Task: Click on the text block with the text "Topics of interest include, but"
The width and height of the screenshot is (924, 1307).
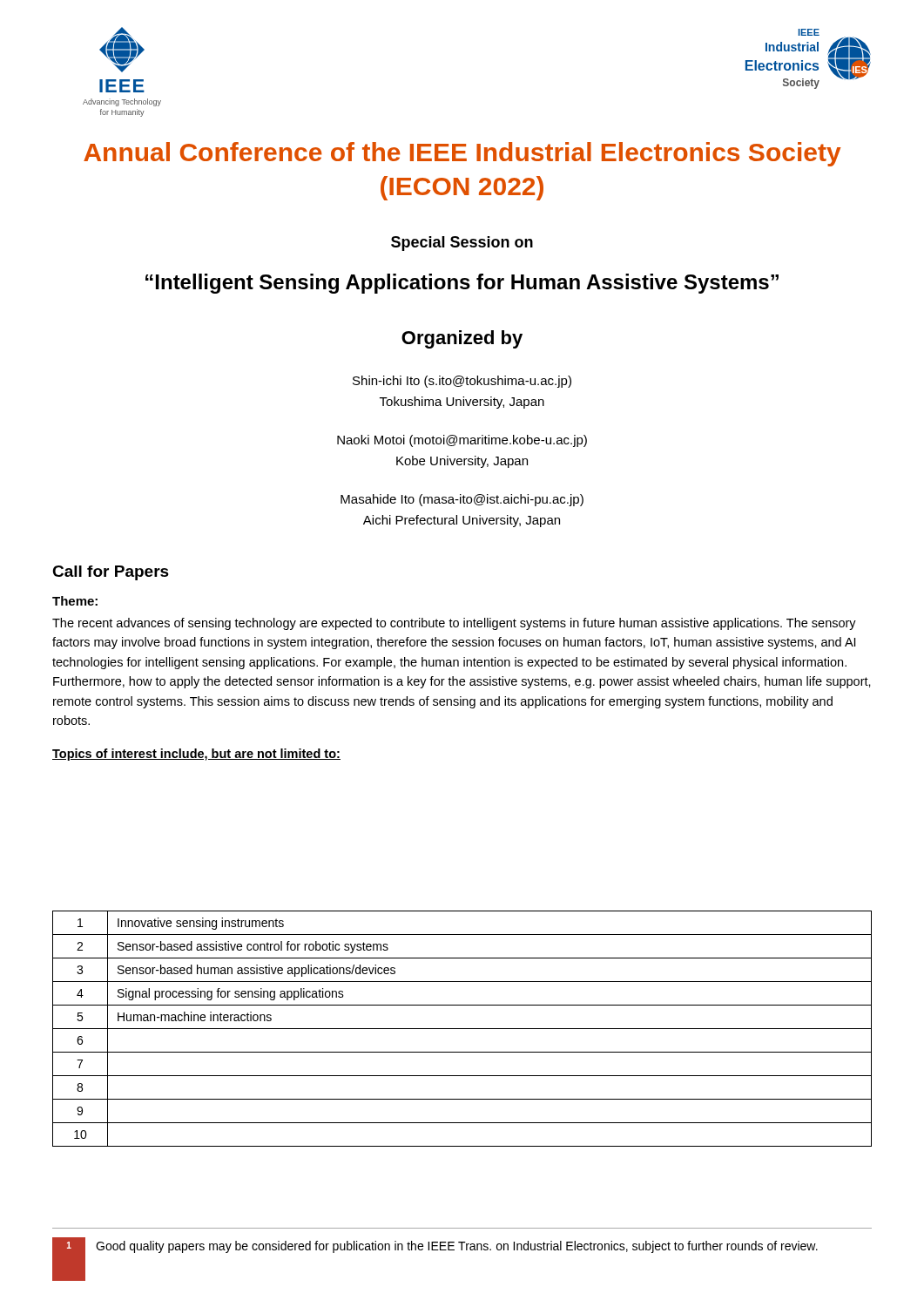Action: pyautogui.click(x=196, y=754)
